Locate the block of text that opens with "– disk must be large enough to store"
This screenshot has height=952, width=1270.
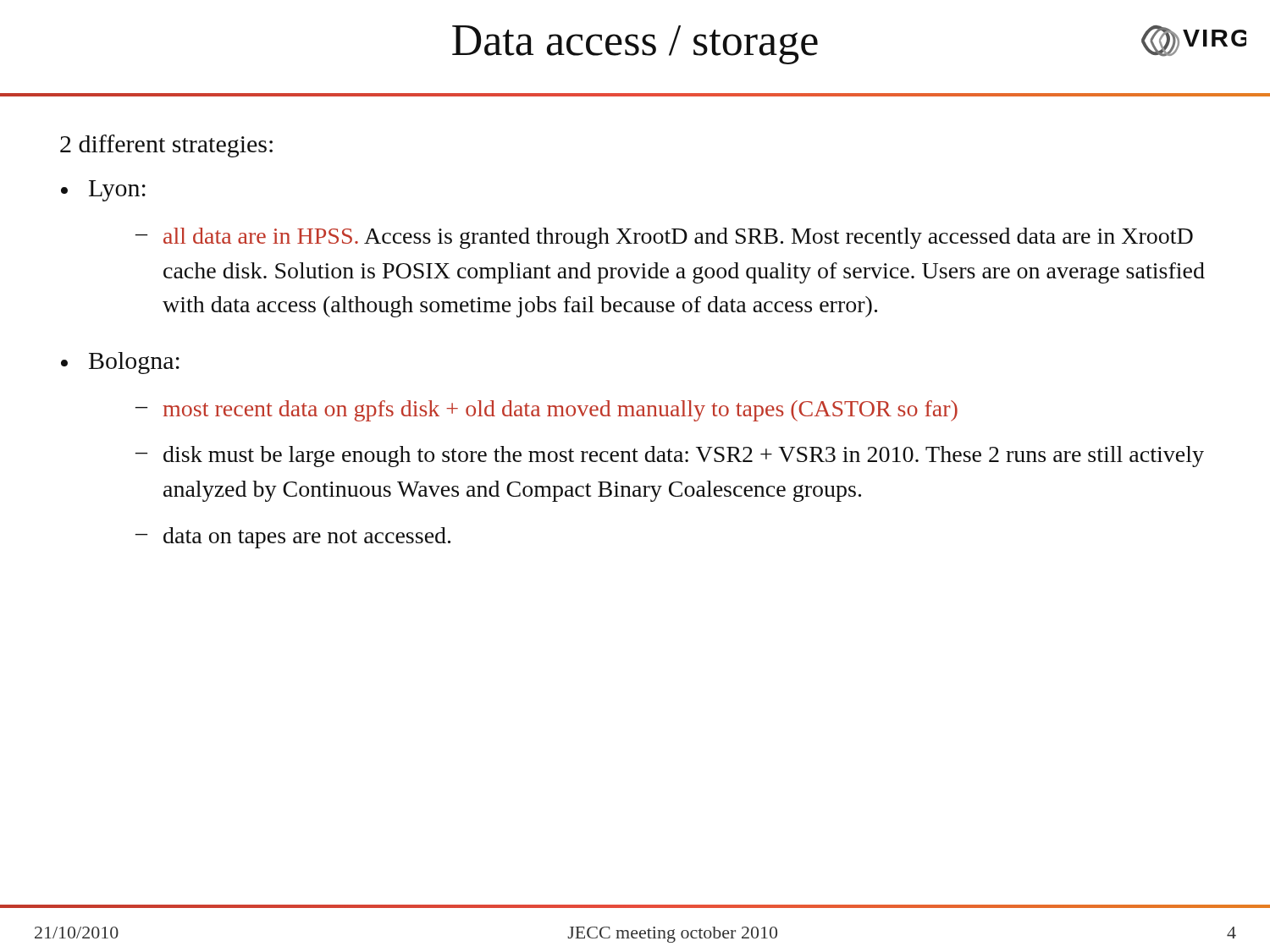click(x=673, y=472)
